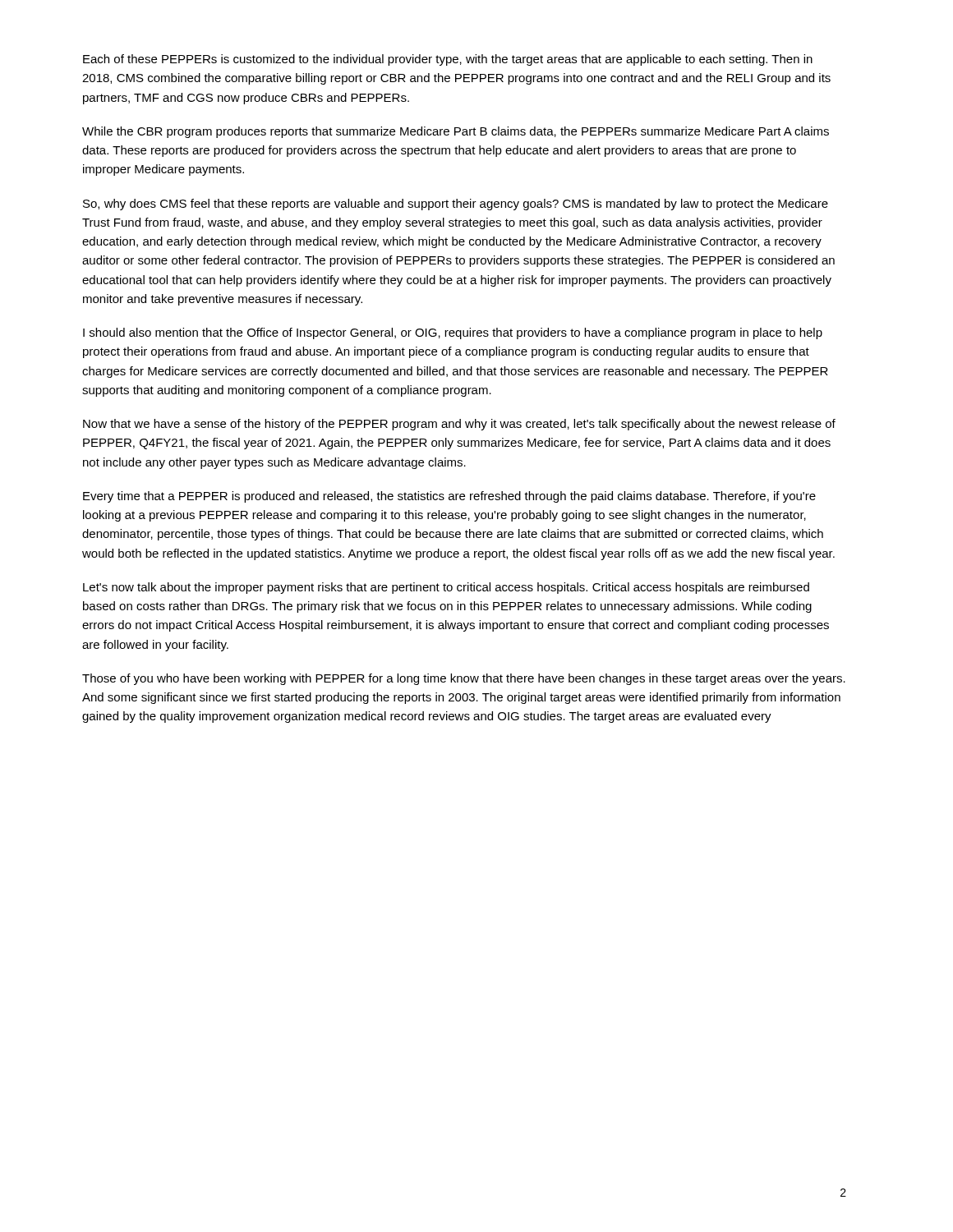Click on the text block with the text "I should also mention that"
Image resolution: width=953 pixels, height=1232 pixels.
point(455,361)
